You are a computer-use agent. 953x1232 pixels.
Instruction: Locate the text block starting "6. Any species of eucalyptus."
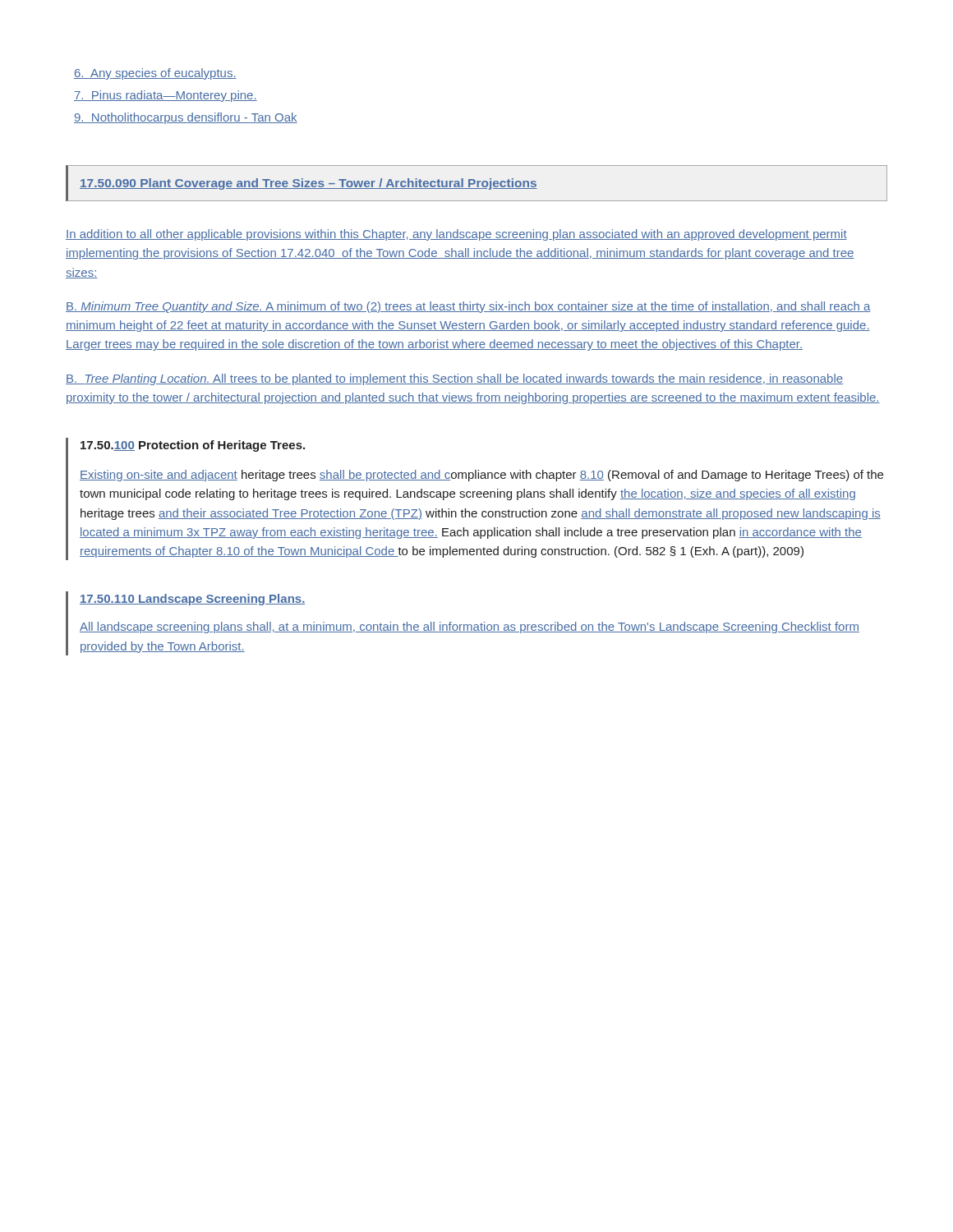click(155, 73)
